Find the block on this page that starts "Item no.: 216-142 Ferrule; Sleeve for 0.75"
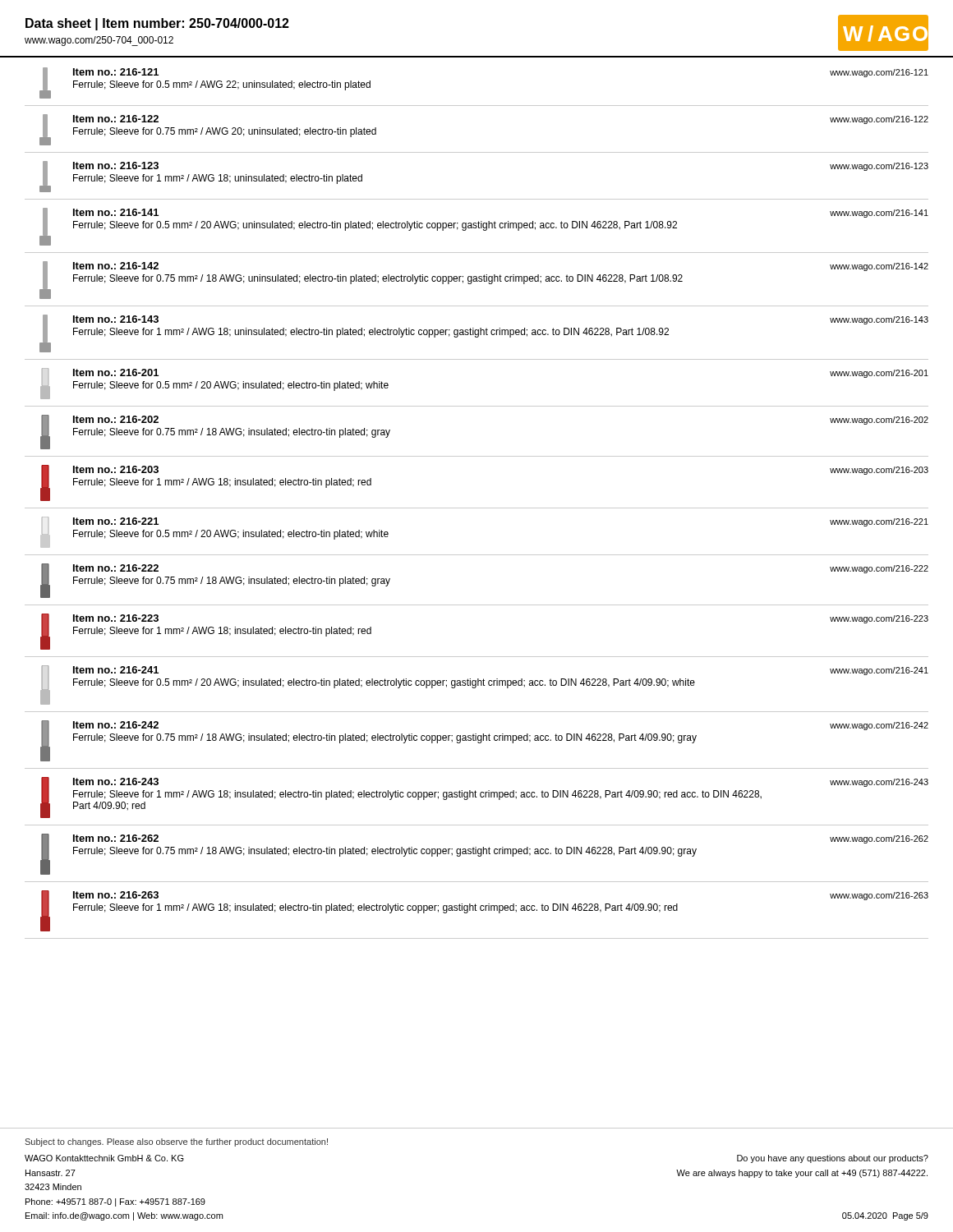The width and height of the screenshot is (953, 1232). (476, 279)
